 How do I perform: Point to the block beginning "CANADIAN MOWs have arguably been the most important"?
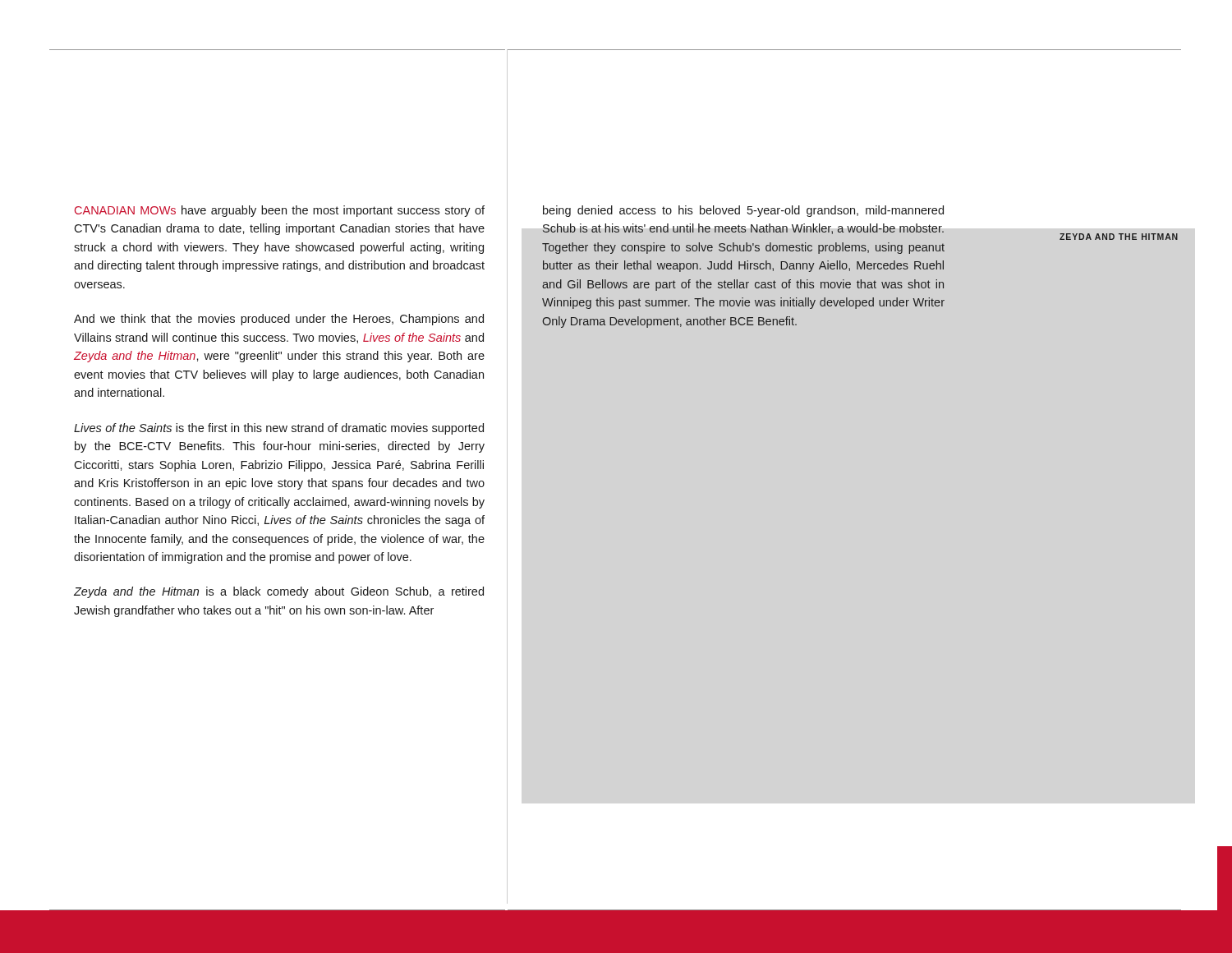coord(279,247)
